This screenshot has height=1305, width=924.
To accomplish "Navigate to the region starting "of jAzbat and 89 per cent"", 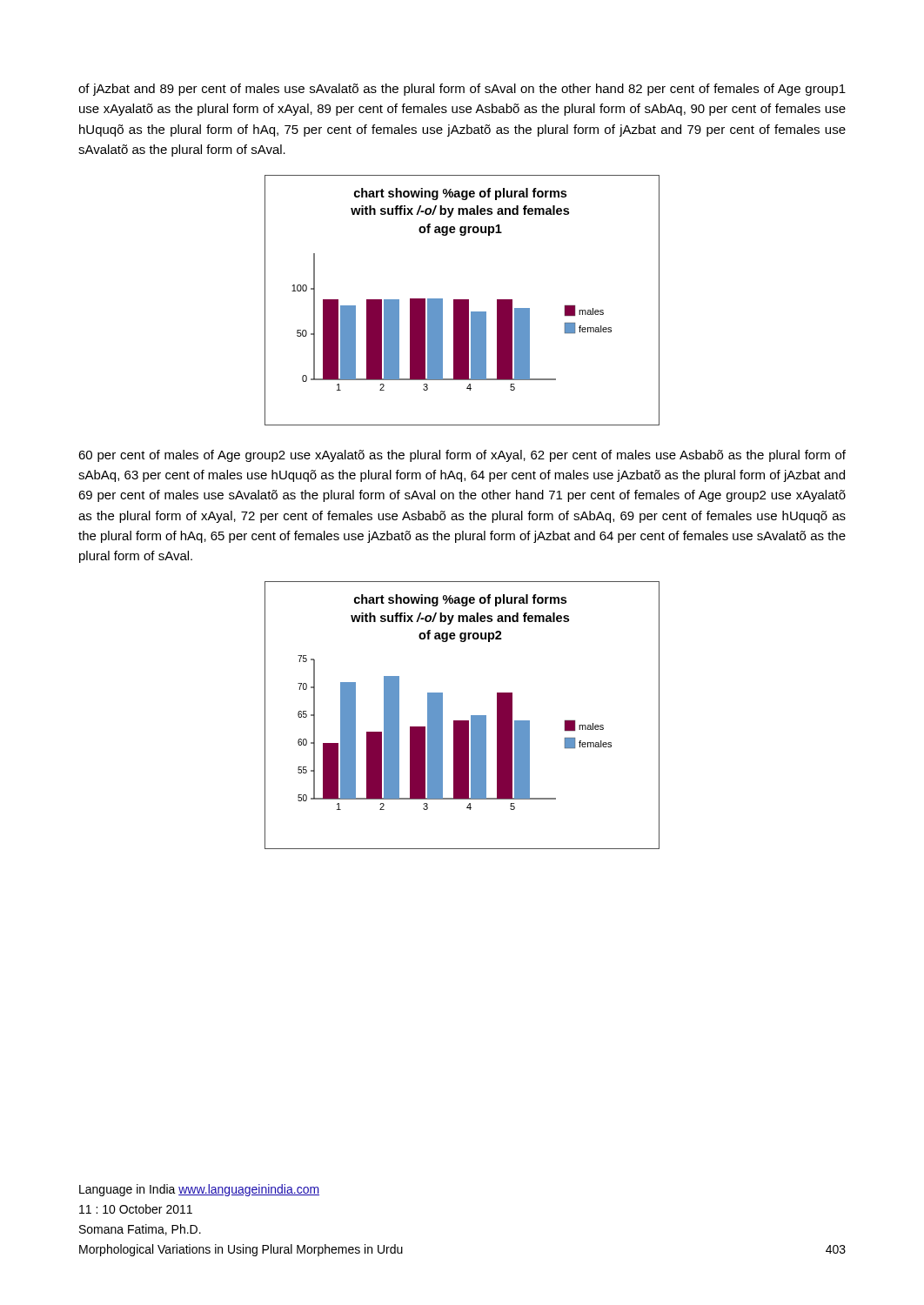I will (x=462, y=119).
